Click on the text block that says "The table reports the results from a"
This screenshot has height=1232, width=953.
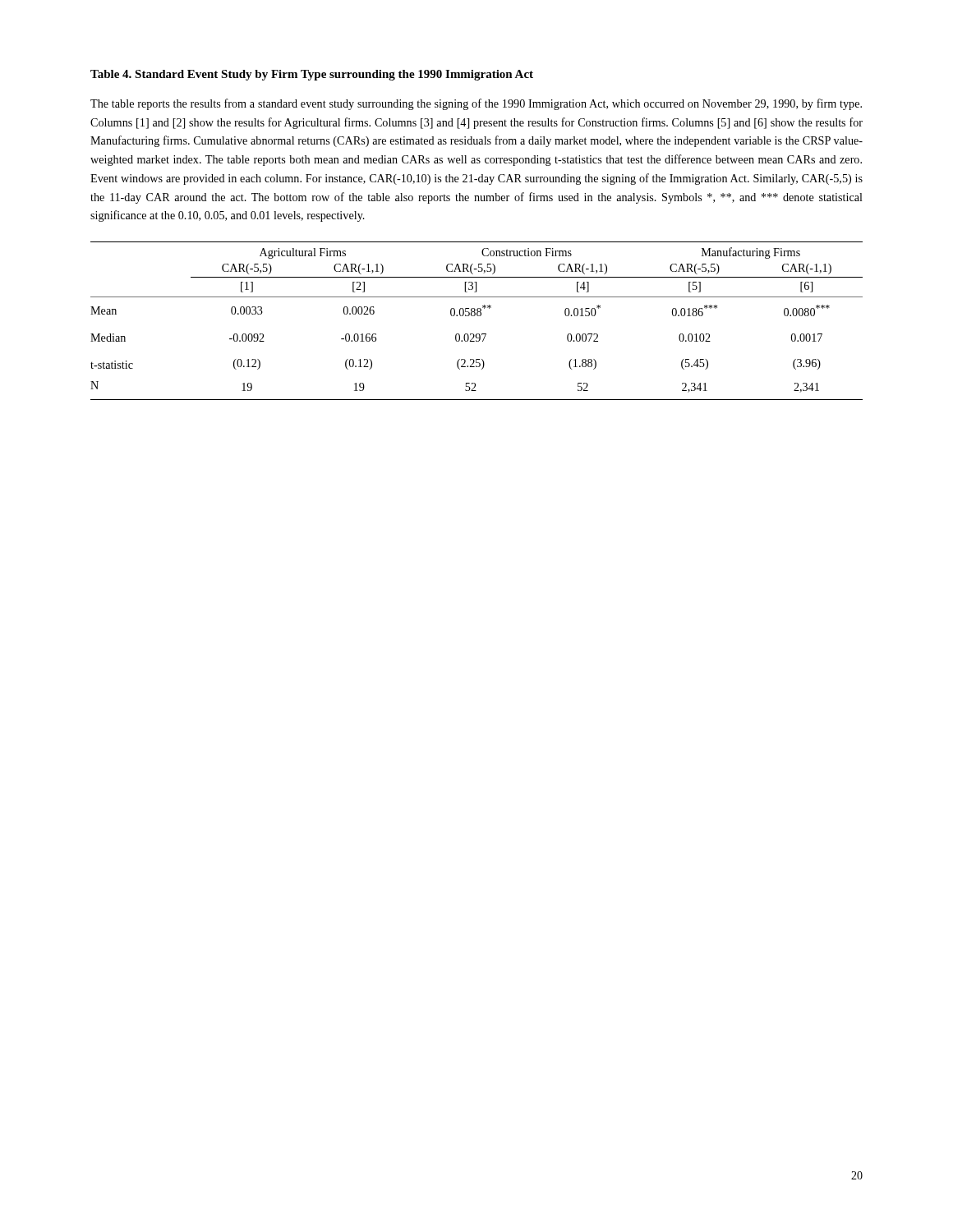click(x=476, y=159)
